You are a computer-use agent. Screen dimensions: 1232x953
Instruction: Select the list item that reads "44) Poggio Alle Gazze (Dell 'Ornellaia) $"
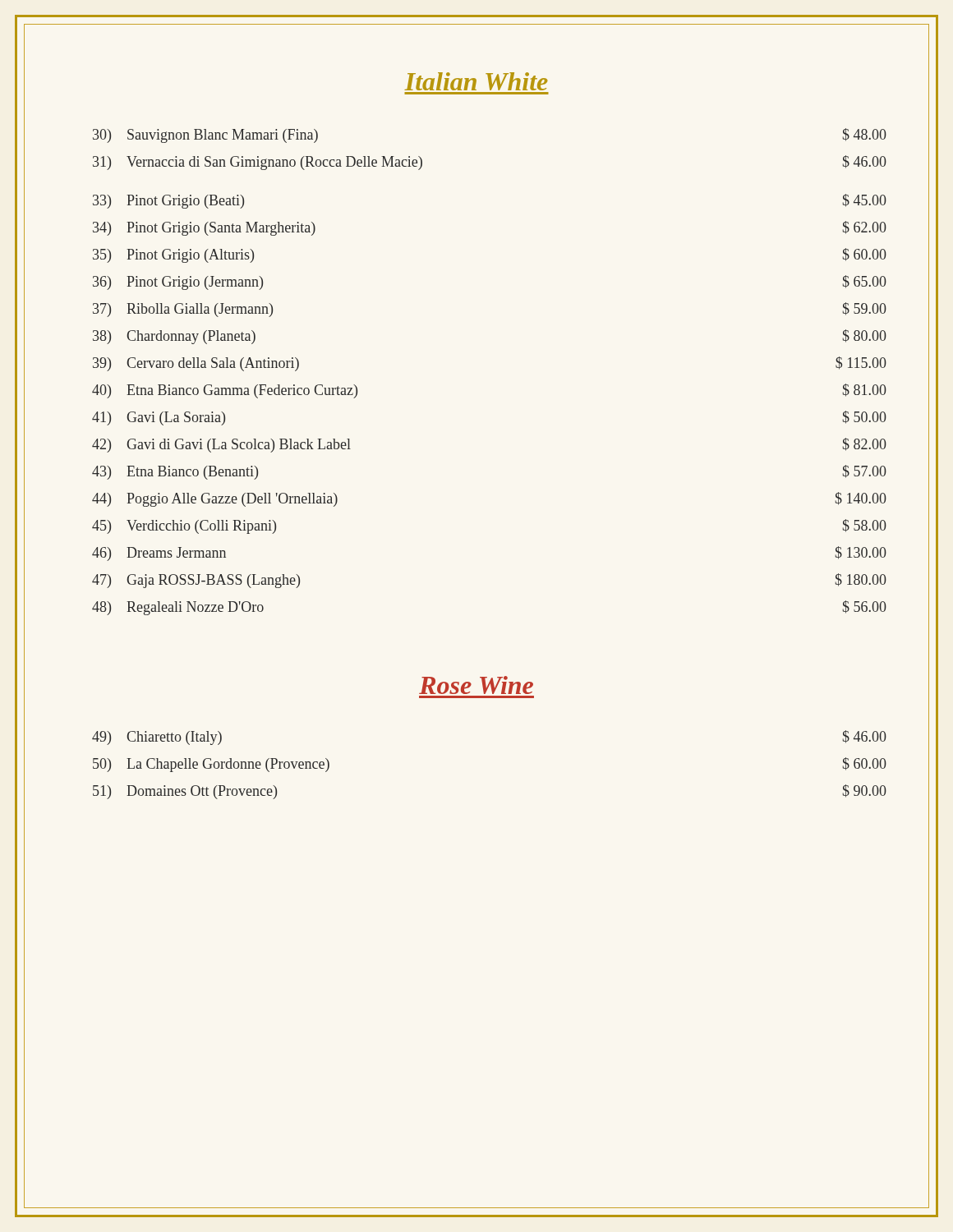pos(243,499)
